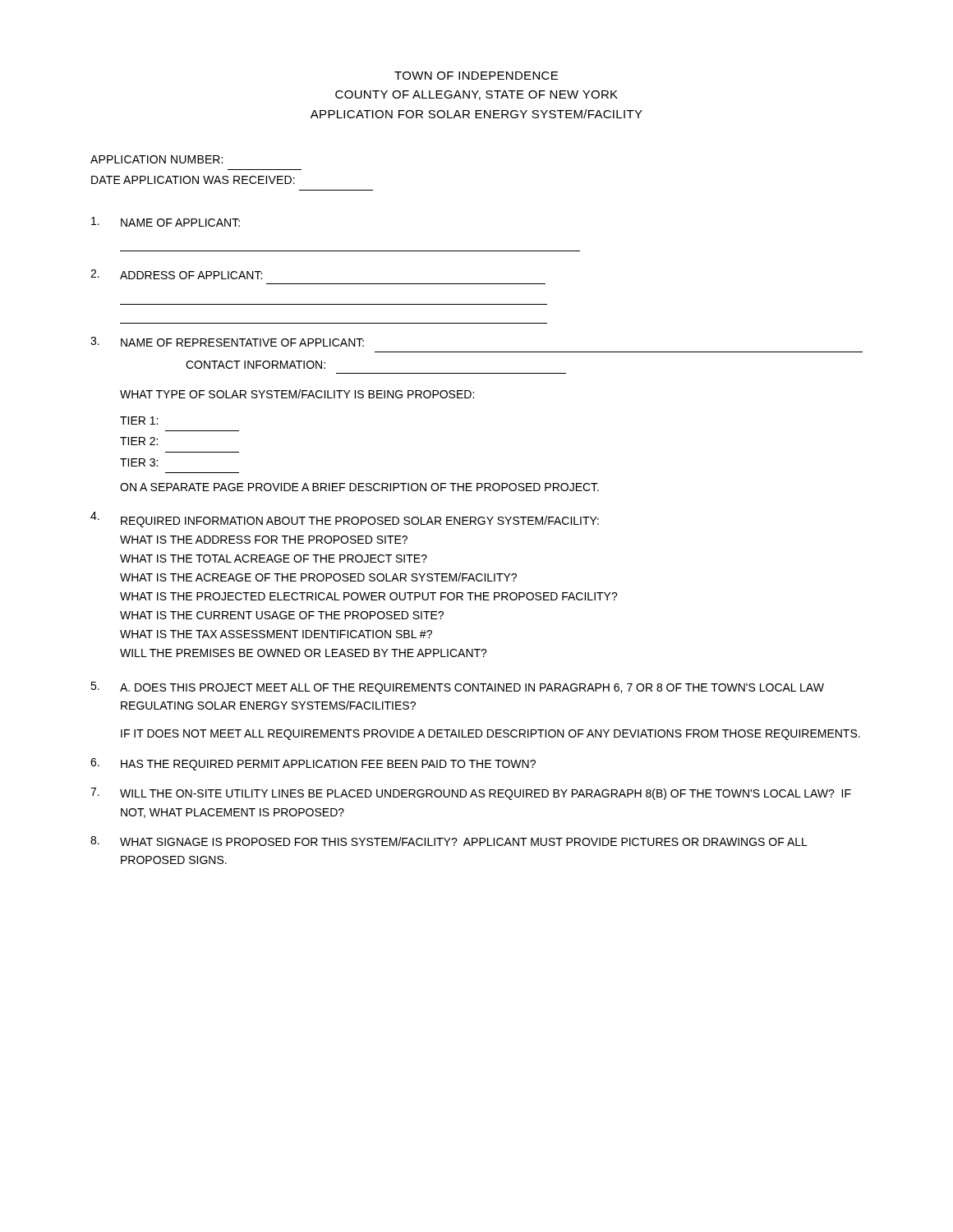The width and height of the screenshot is (953, 1232).
Task: Select the block starting "APPLICATION NUMBER: DATE APPLICATION WAS RECEIVED:"
Action: tap(157, 159)
